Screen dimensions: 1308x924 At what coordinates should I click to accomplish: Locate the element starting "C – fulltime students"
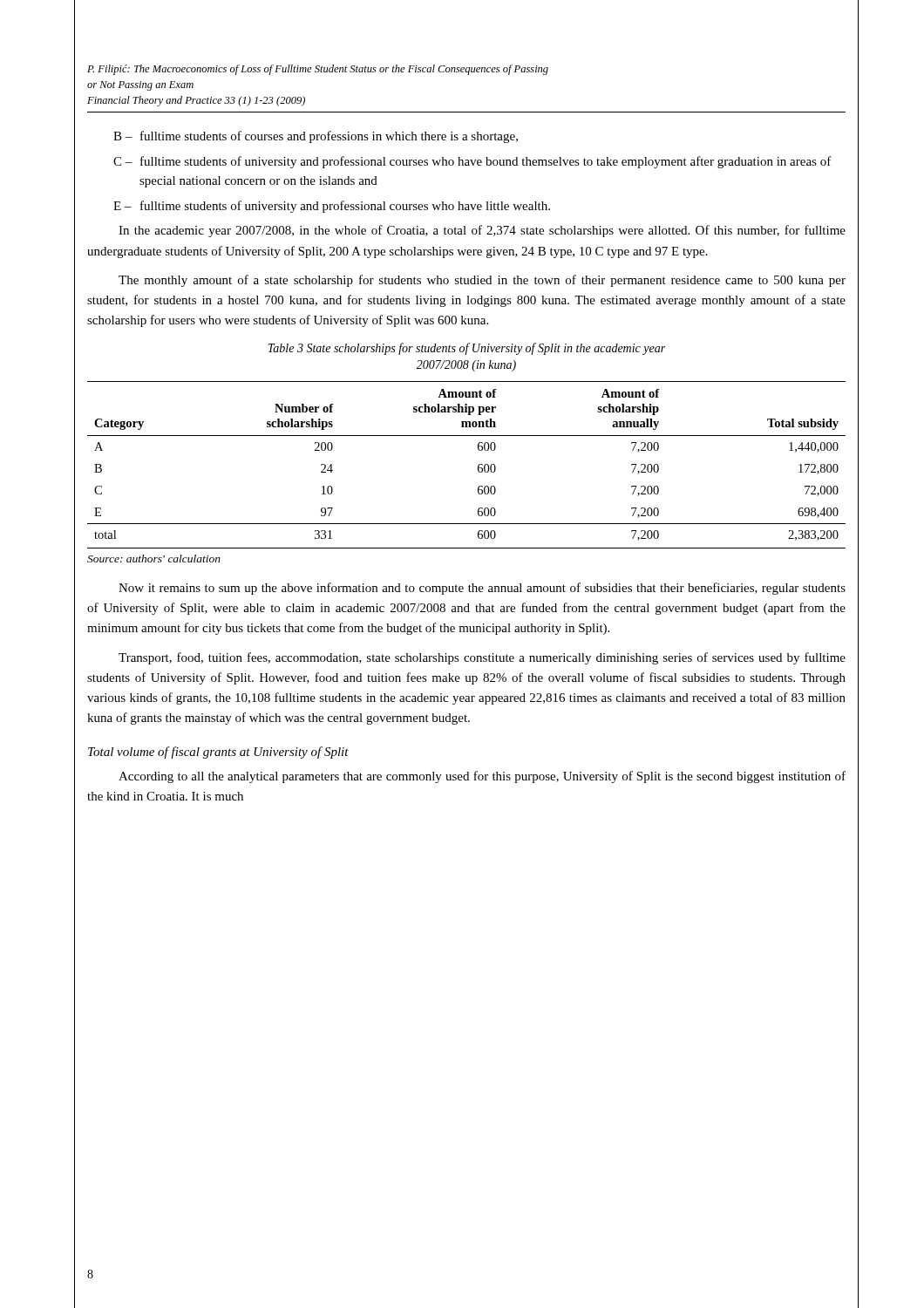479,171
